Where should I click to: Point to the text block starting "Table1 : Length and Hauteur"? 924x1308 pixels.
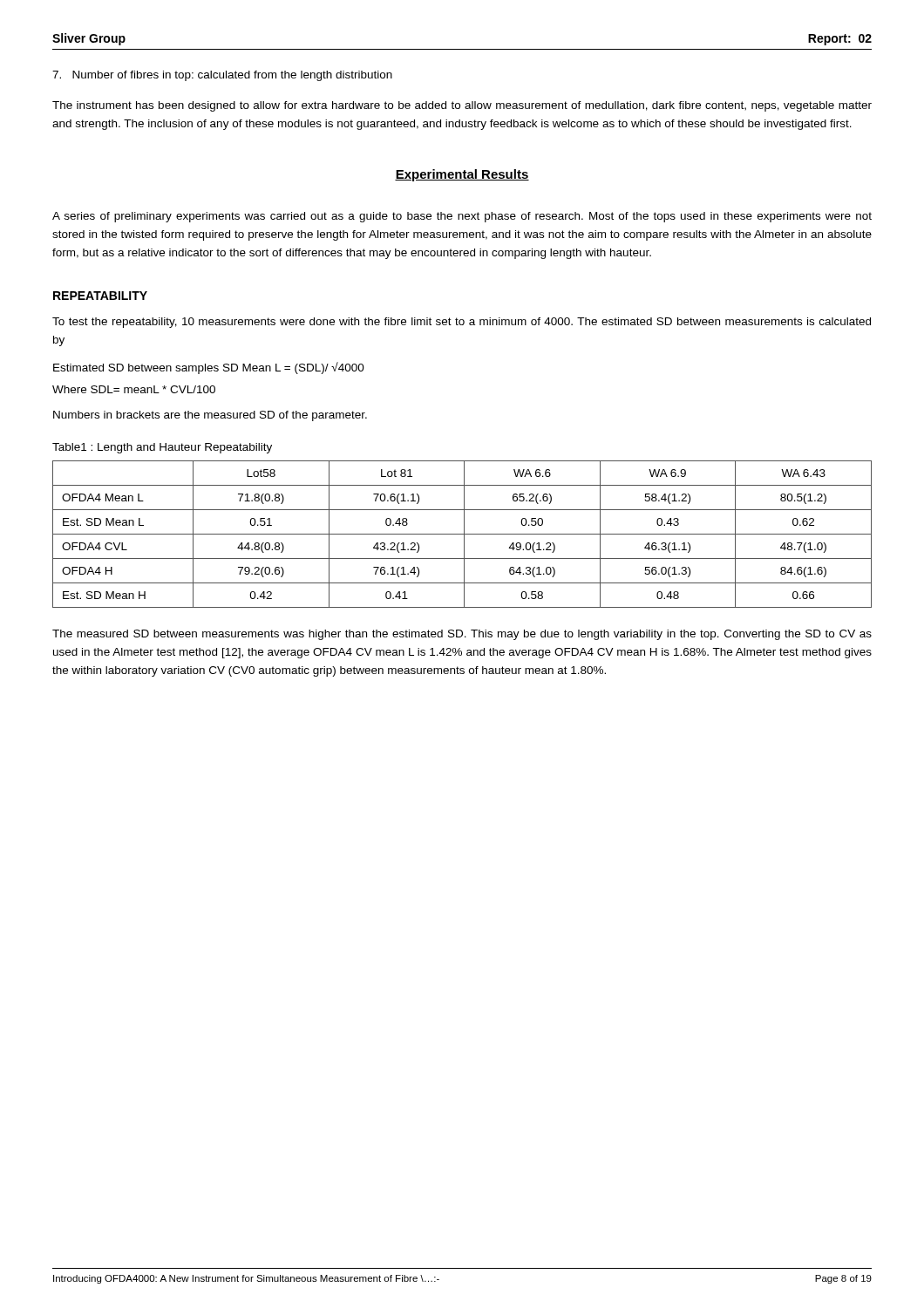(x=162, y=447)
